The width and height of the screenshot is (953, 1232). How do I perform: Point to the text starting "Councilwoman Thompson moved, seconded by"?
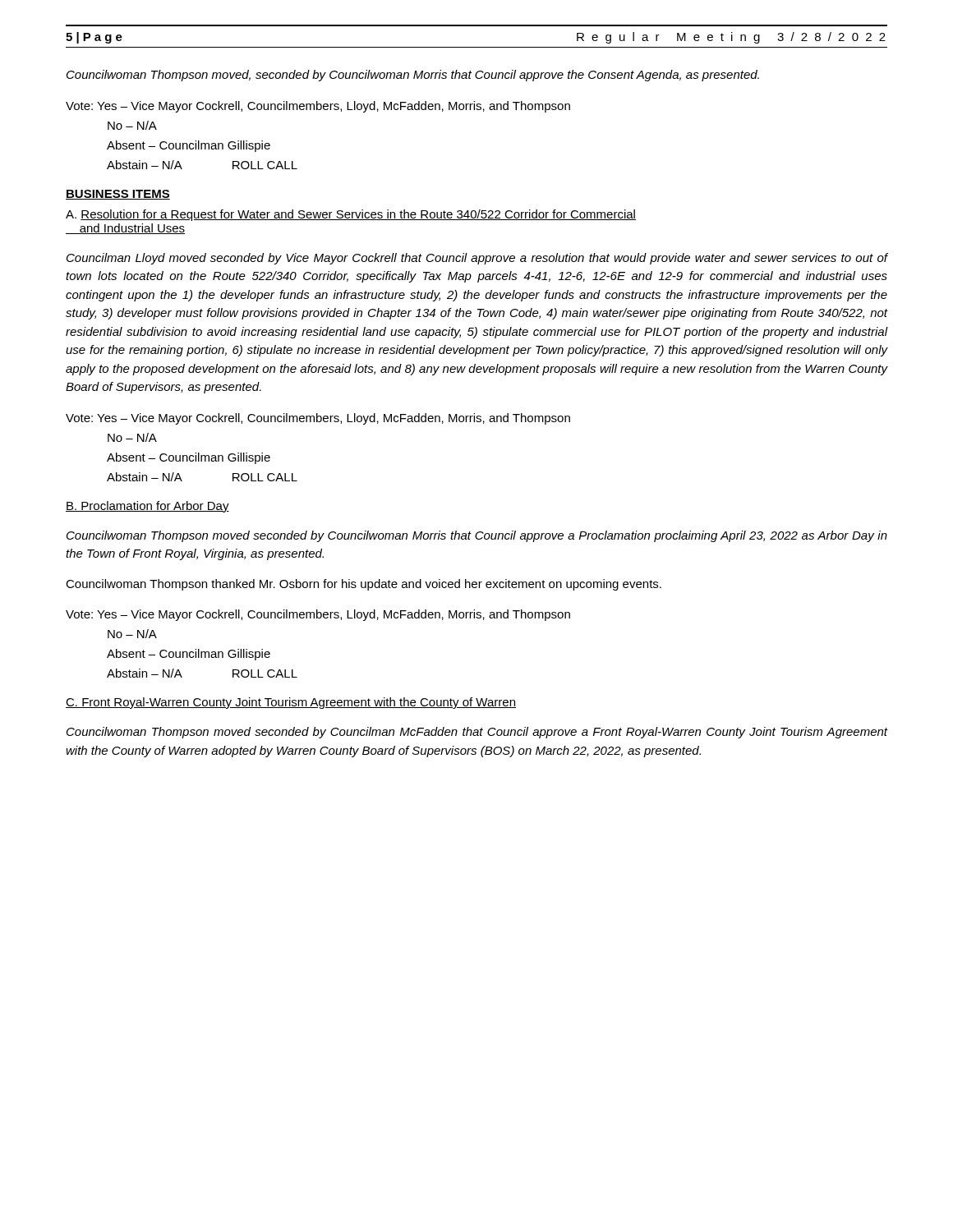click(413, 74)
